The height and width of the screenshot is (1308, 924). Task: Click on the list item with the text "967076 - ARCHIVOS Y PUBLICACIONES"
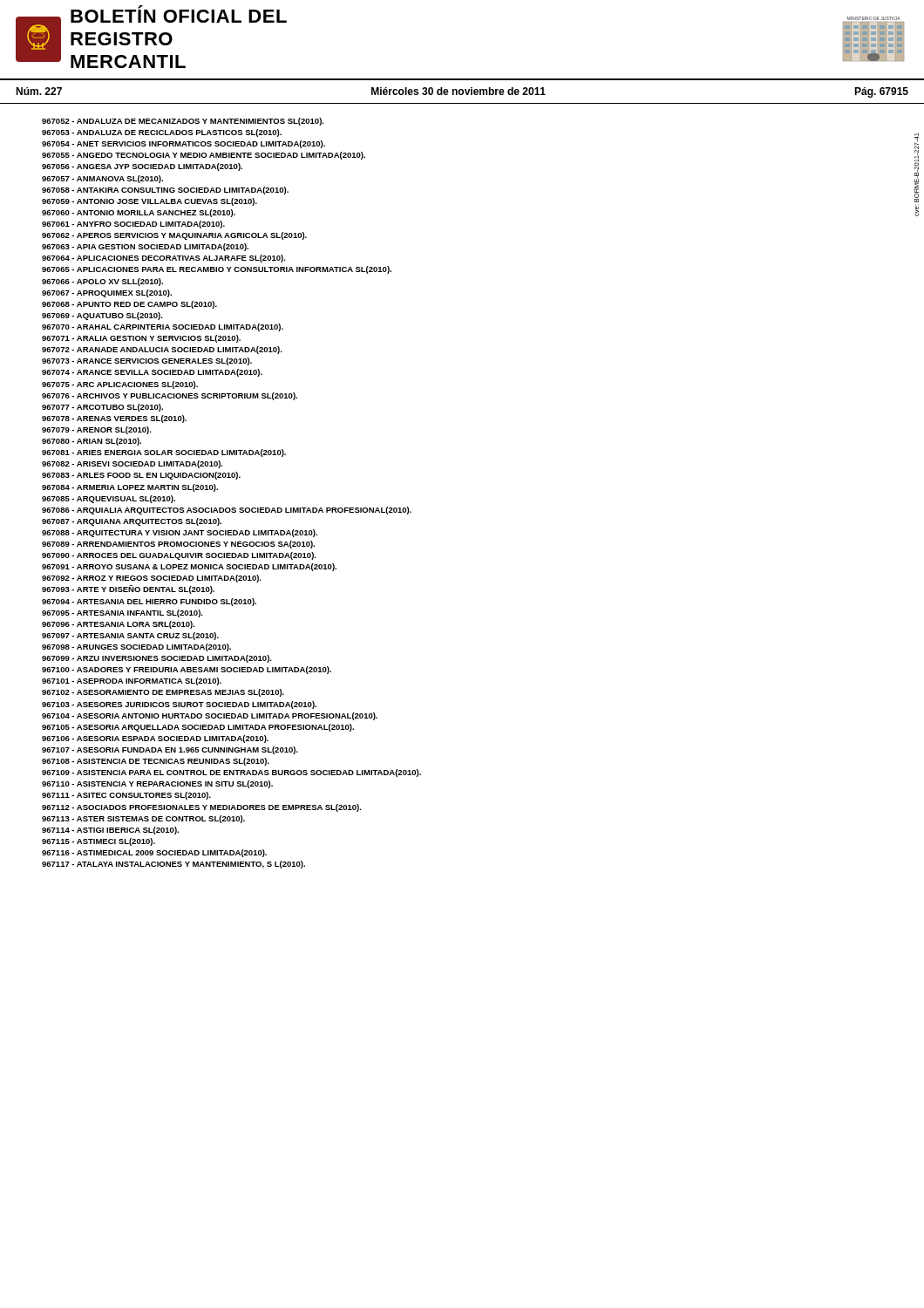(x=170, y=395)
